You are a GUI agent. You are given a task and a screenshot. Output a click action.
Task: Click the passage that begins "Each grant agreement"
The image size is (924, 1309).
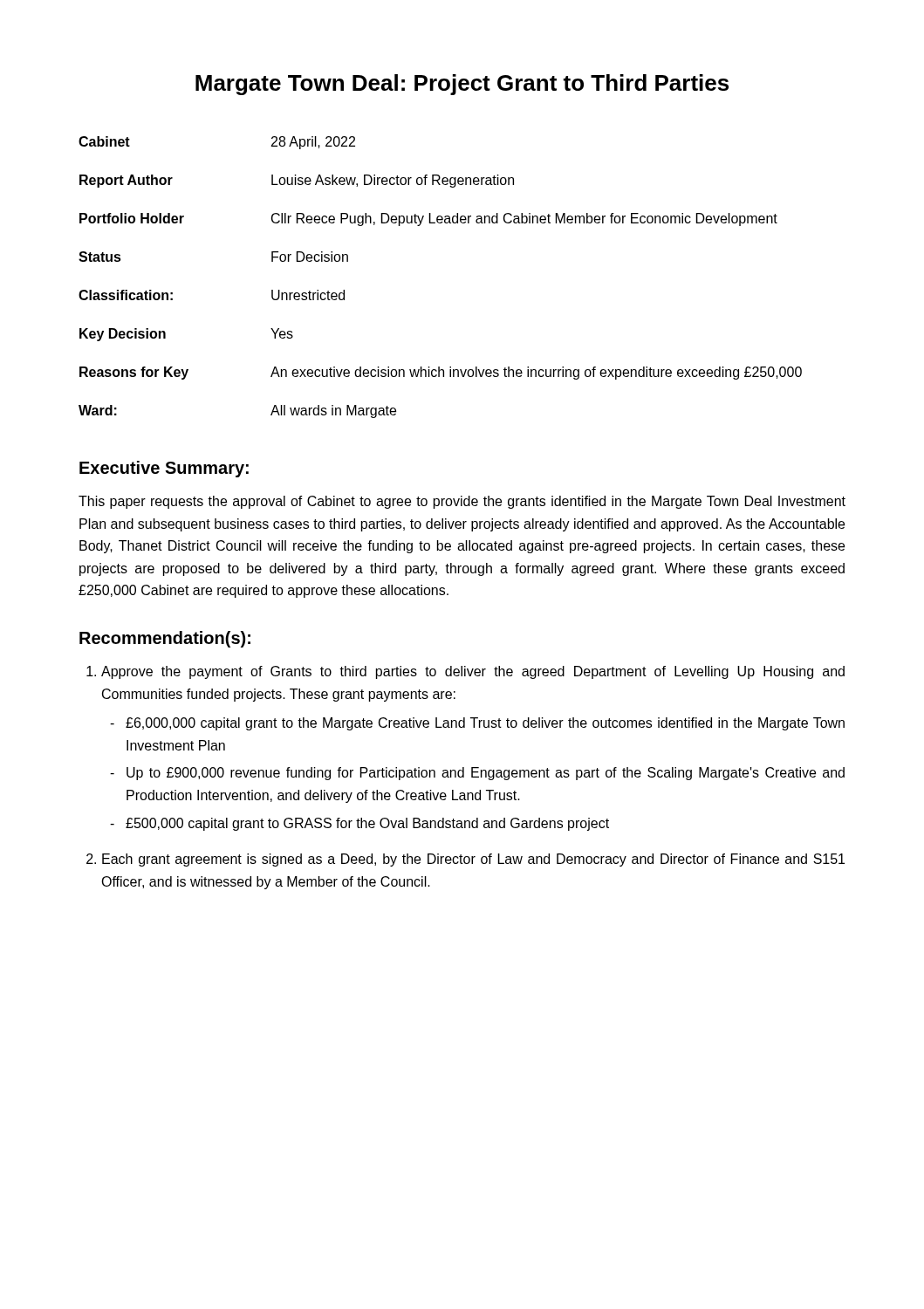pos(462,871)
